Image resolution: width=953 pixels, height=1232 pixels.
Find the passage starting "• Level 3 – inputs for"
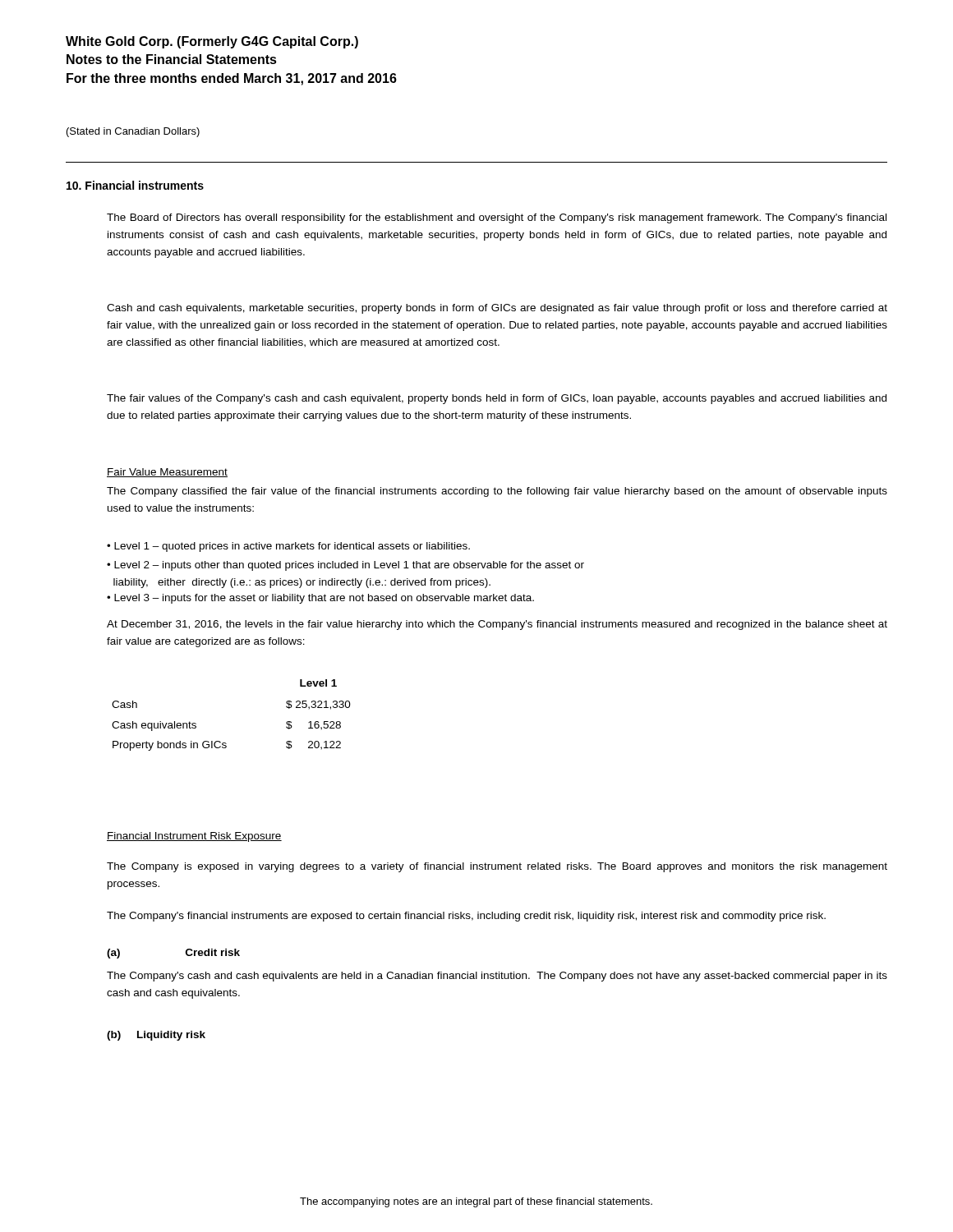(321, 598)
